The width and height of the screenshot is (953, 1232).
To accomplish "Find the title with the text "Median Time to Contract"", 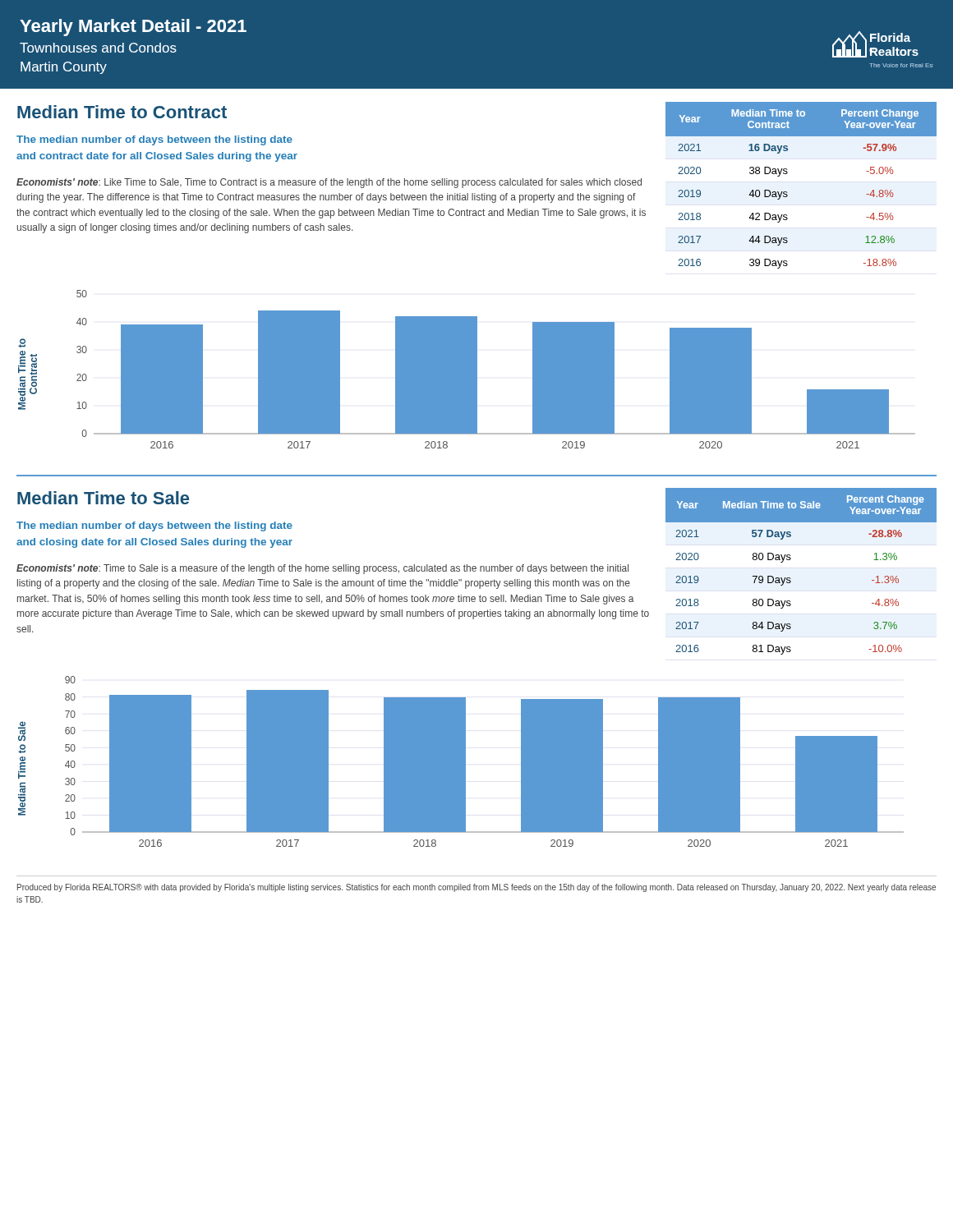I will pos(122,112).
